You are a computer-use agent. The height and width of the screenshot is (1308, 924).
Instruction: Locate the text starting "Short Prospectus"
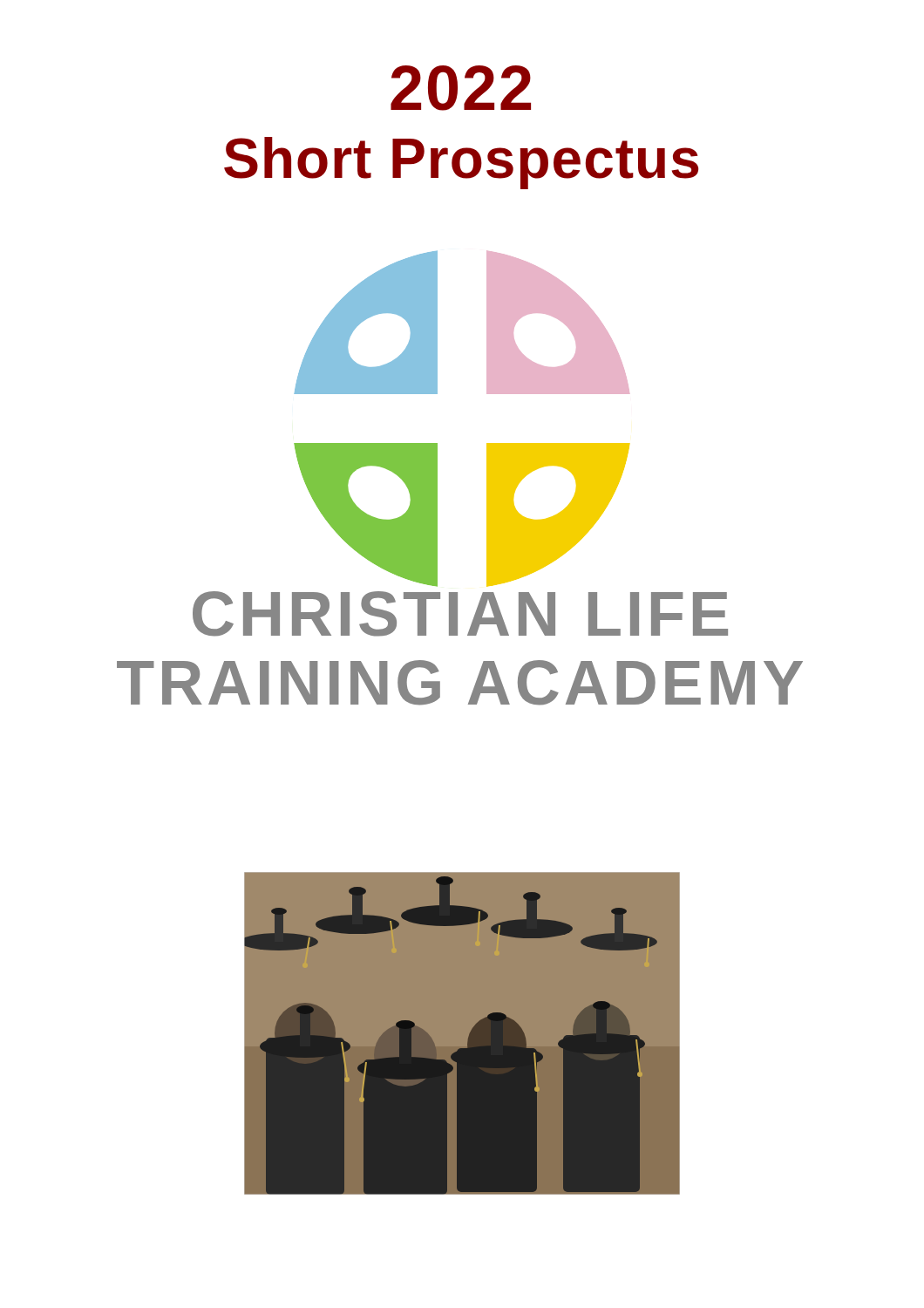462,159
